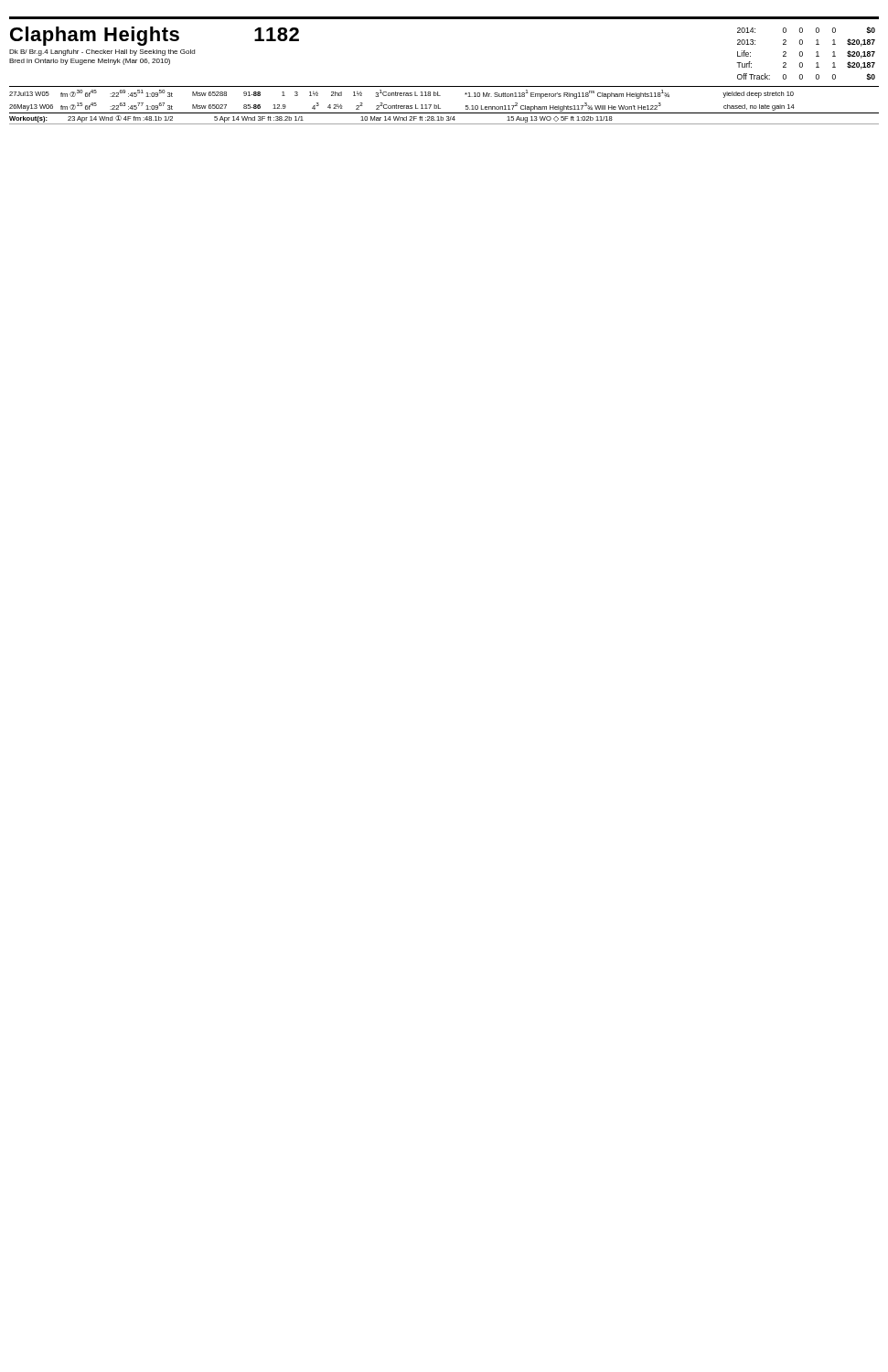888x1372 pixels.
Task: Navigate to the element starting "Workout(s): 23 Apr 14 Wnd ① 4F"
Action: pyautogui.click(x=331, y=118)
